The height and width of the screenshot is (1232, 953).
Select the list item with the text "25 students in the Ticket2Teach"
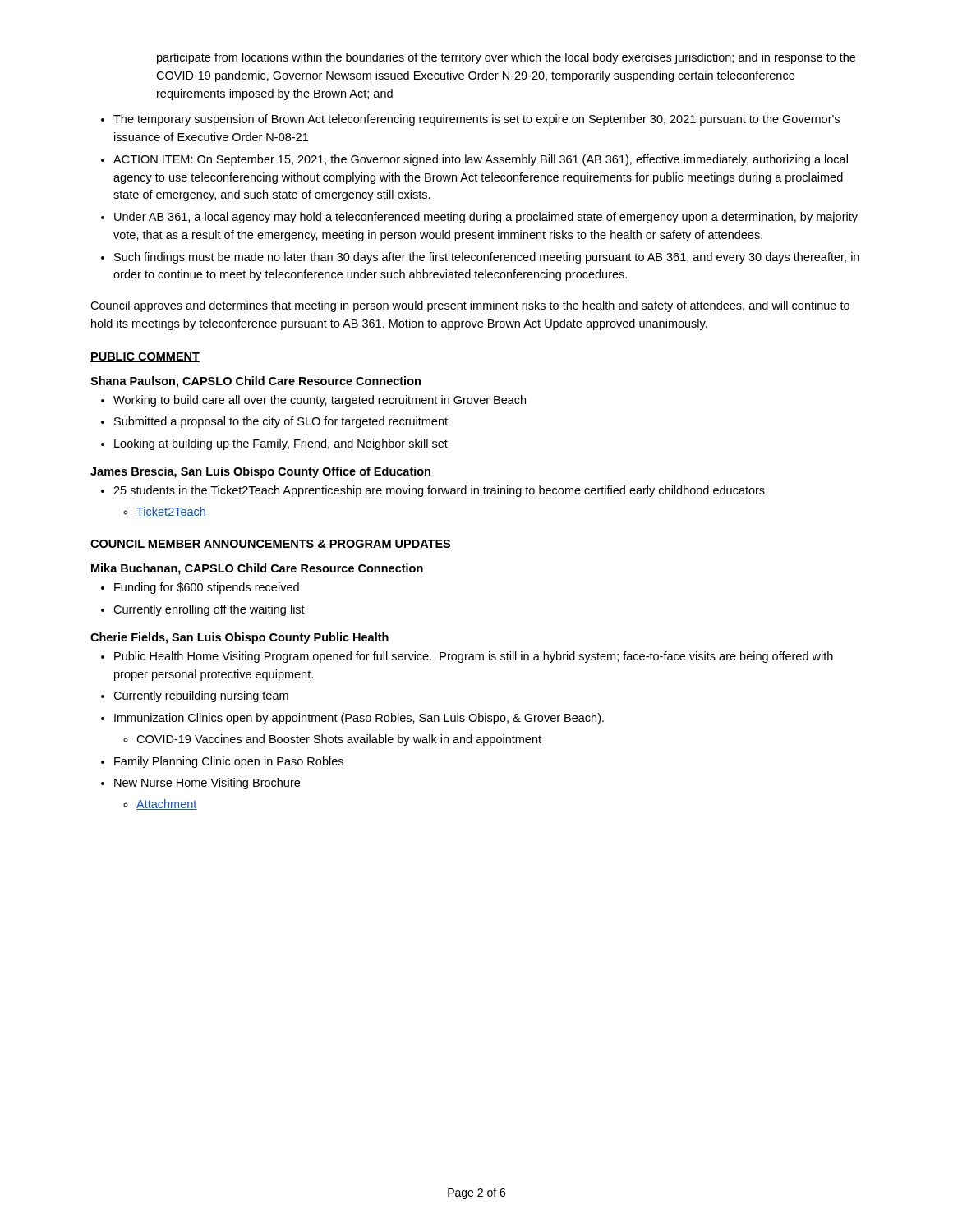coord(488,502)
